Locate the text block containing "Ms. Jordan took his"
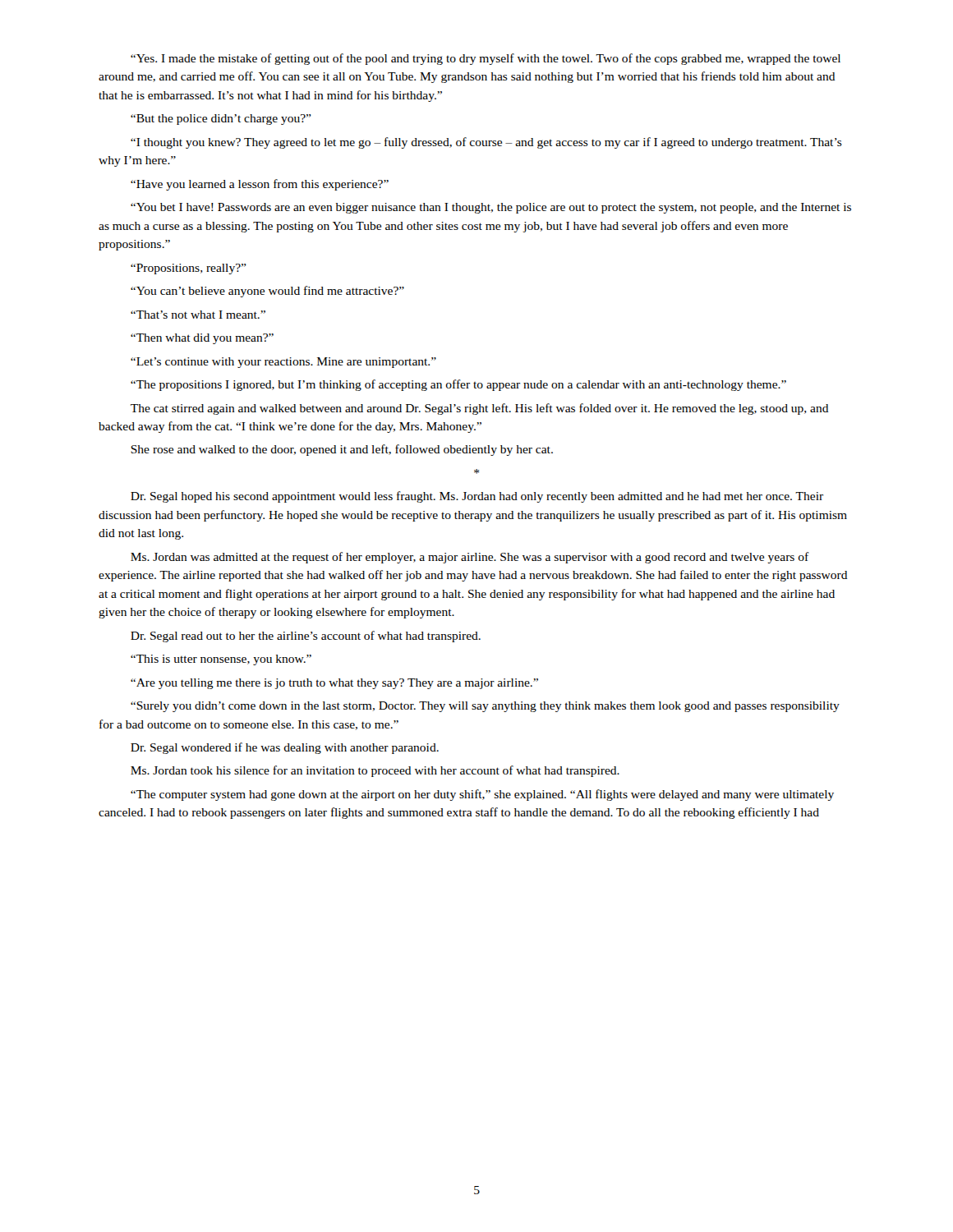Viewport: 953px width, 1232px height. (x=492, y=771)
